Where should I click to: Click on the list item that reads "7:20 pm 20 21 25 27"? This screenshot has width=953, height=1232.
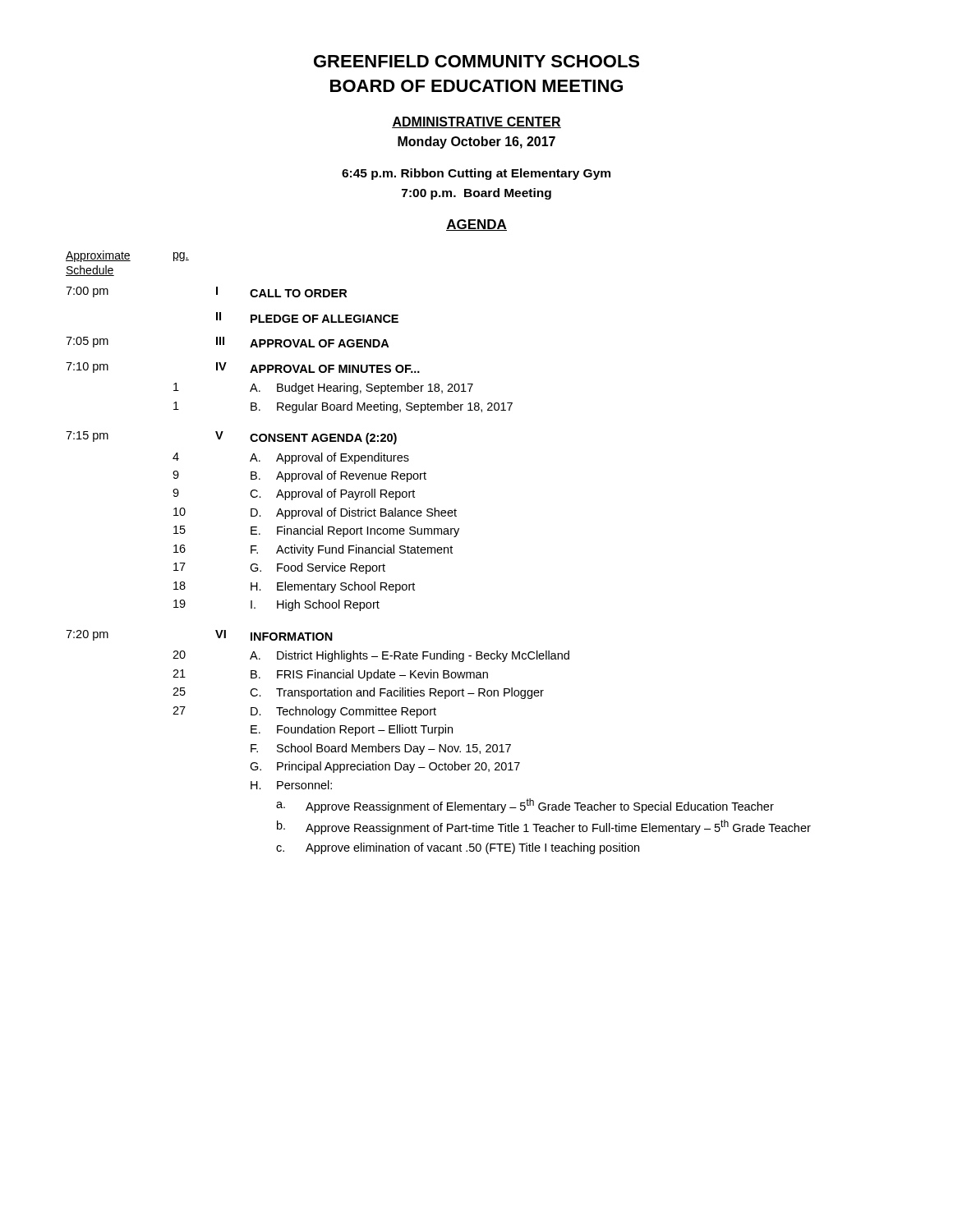tap(476, 741)
